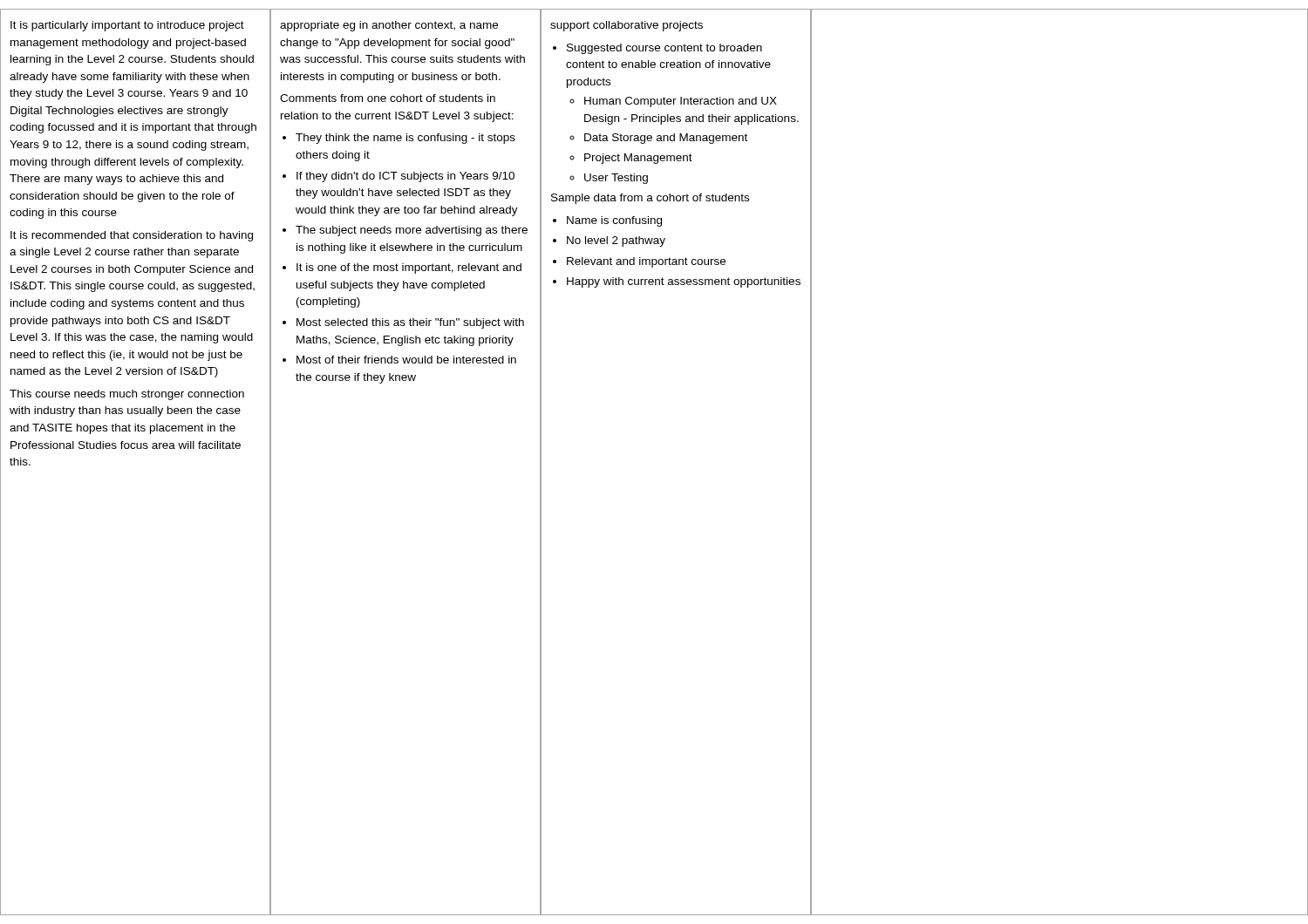
Task: Point to the text block starting "Human Computer Interaction and"
Action: click(x=691, y=109)
